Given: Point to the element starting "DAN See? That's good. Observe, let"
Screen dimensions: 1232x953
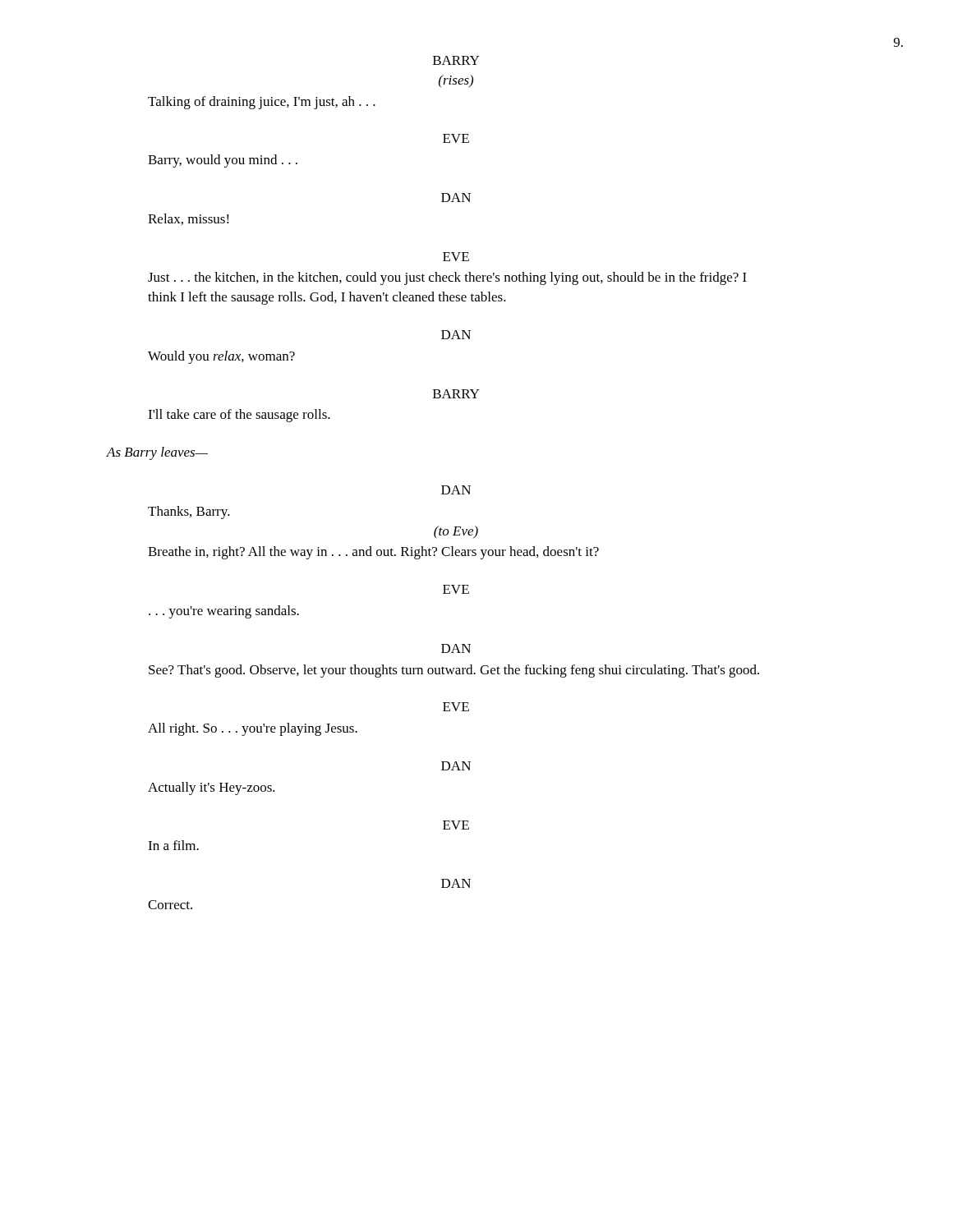Looking at the screenshot, I should tap(456, 659).
